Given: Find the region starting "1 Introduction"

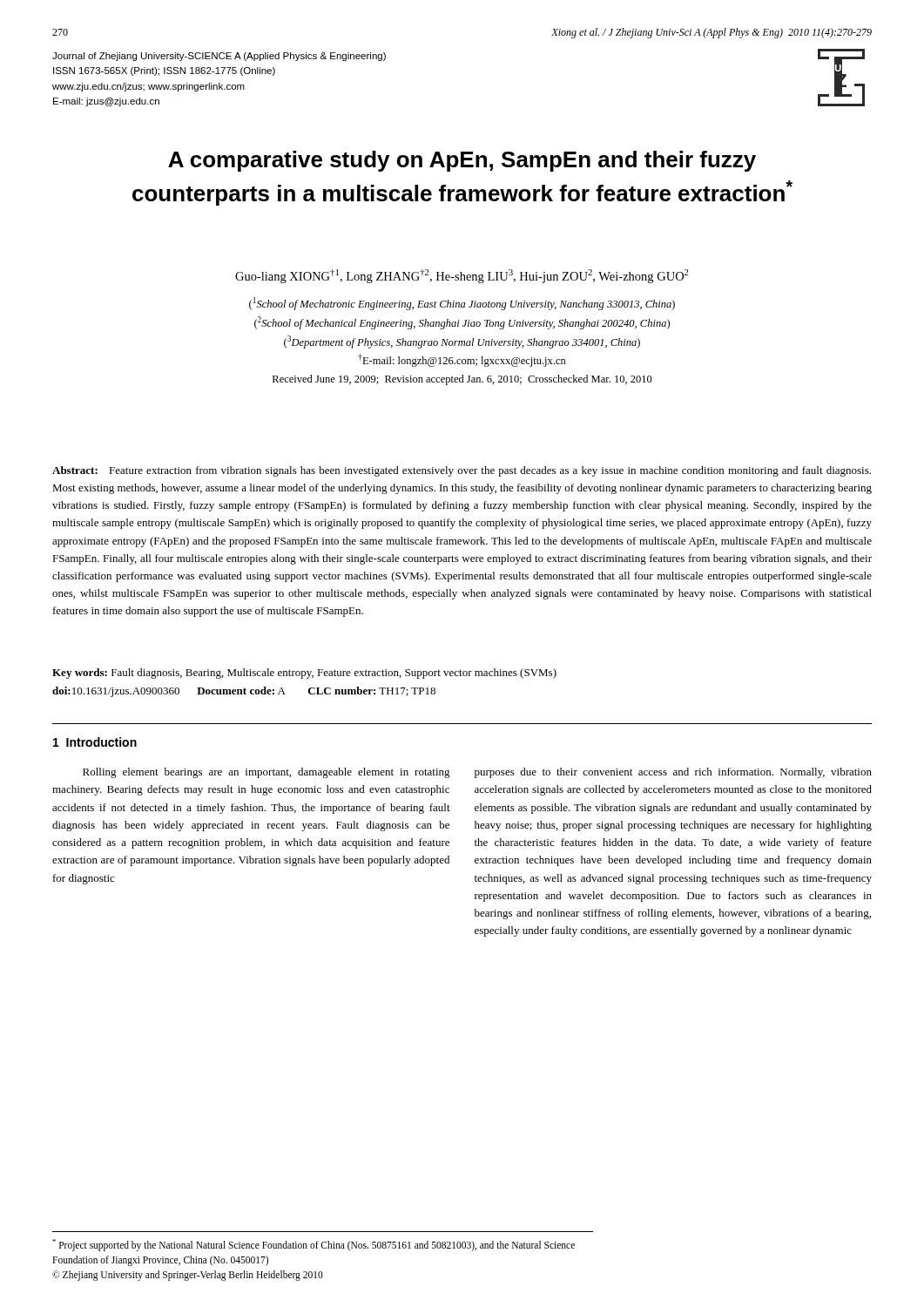Looking at the screenshot, I should click(x=95, y=742).
